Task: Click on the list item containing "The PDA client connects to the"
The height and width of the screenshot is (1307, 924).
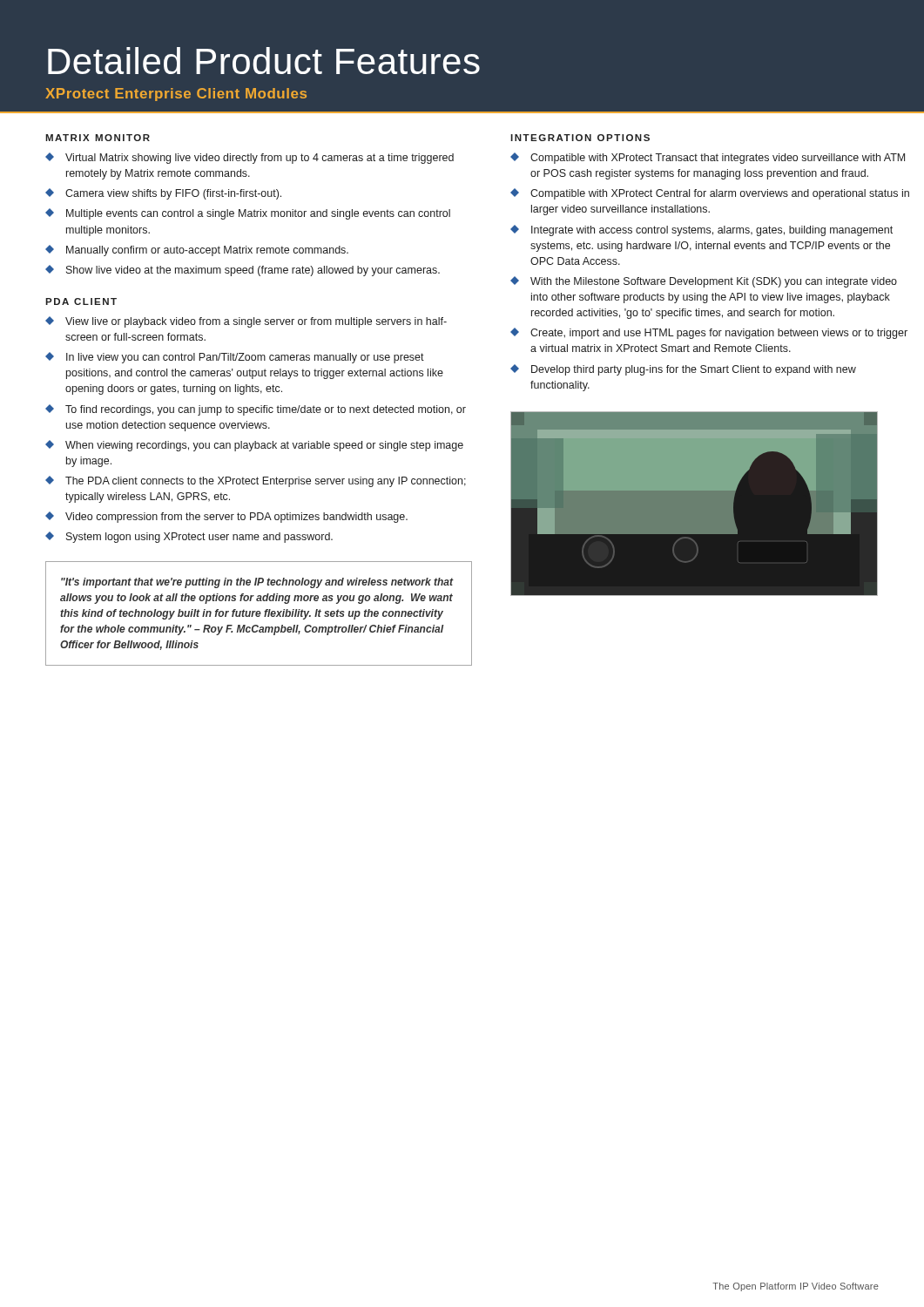Action: 259,489
